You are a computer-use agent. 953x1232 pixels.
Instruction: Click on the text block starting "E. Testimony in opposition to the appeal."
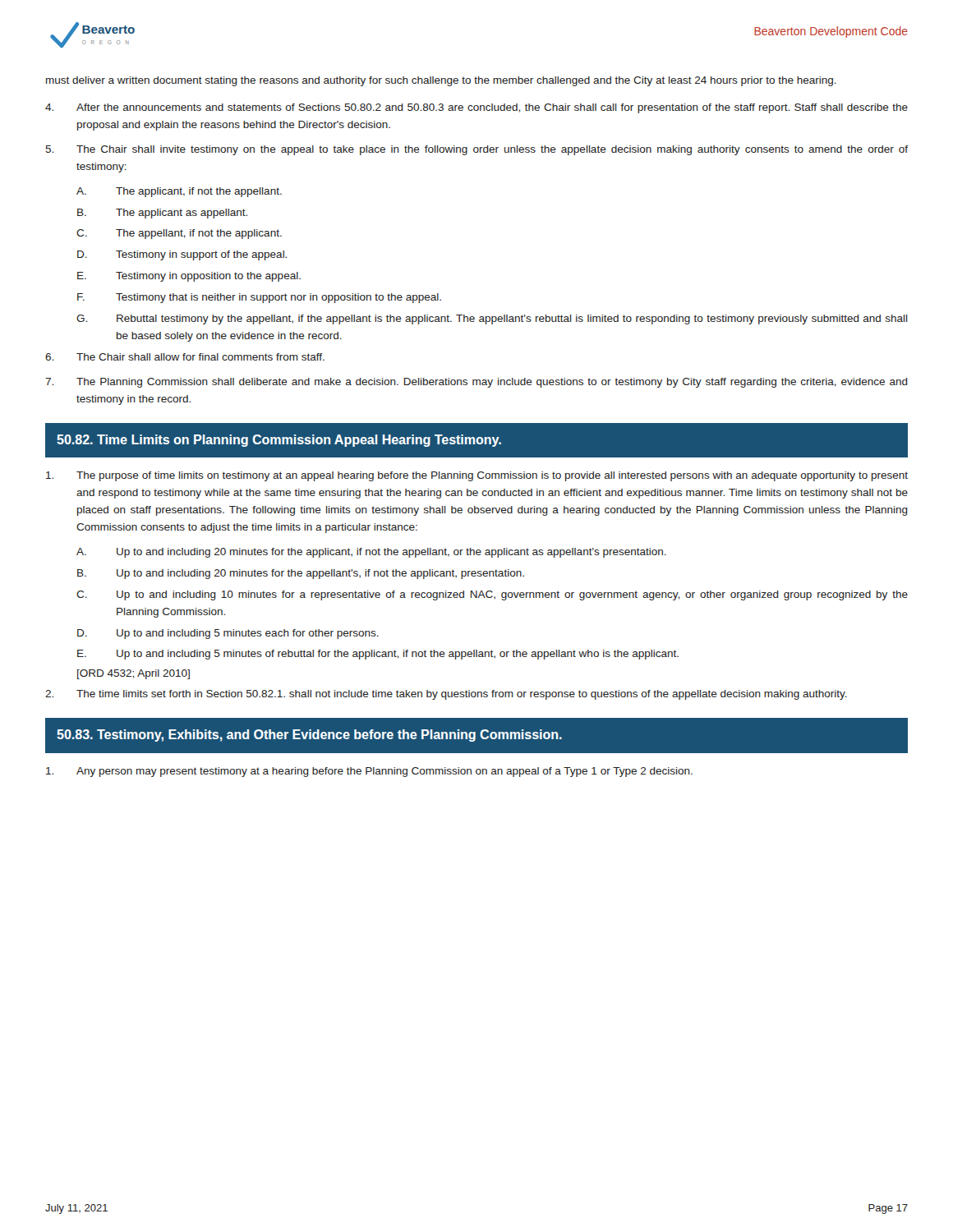point(189,277)
